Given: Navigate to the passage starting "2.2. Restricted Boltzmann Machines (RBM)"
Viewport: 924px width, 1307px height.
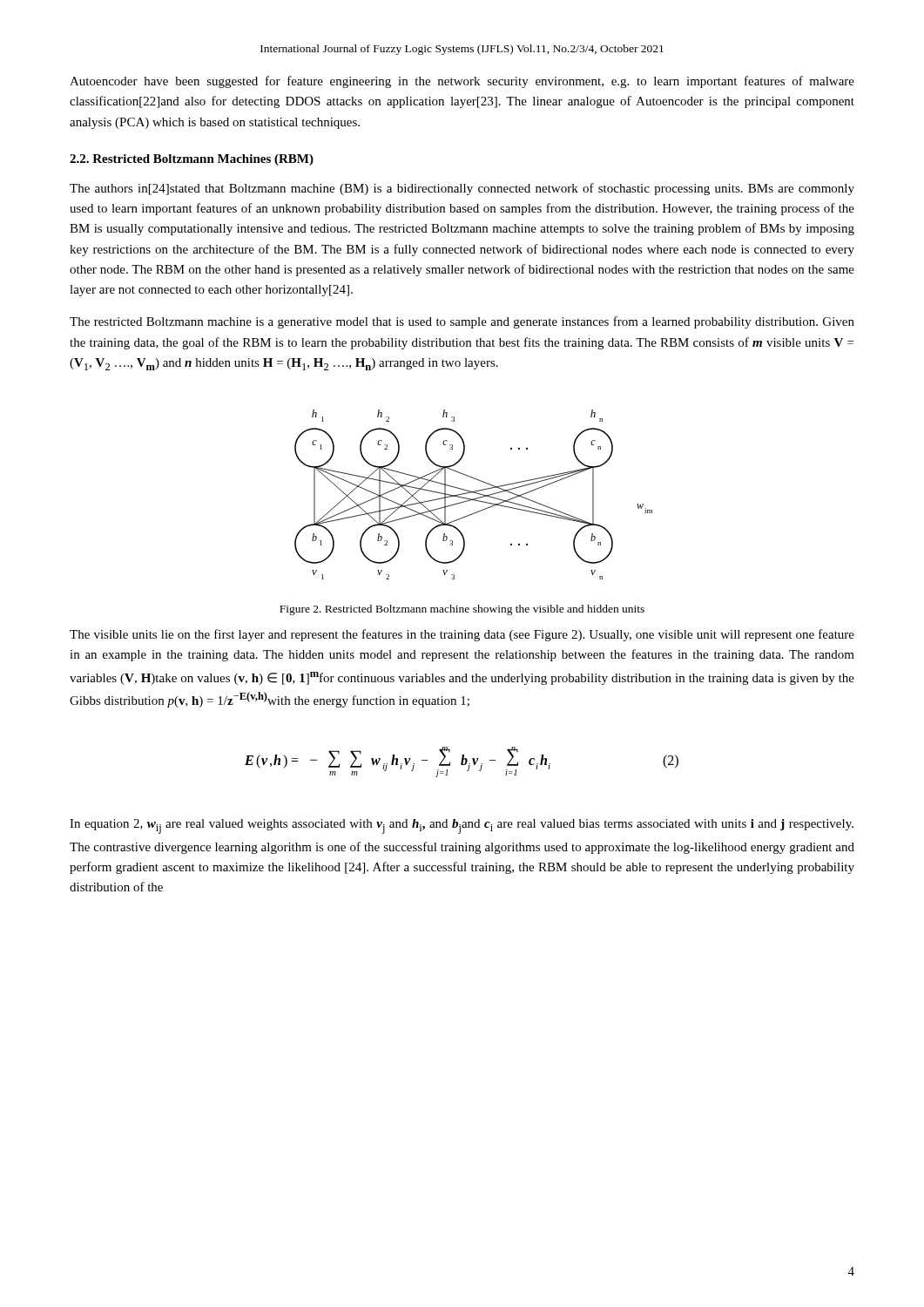Looking at the screenshot, I should coord(192,158).
